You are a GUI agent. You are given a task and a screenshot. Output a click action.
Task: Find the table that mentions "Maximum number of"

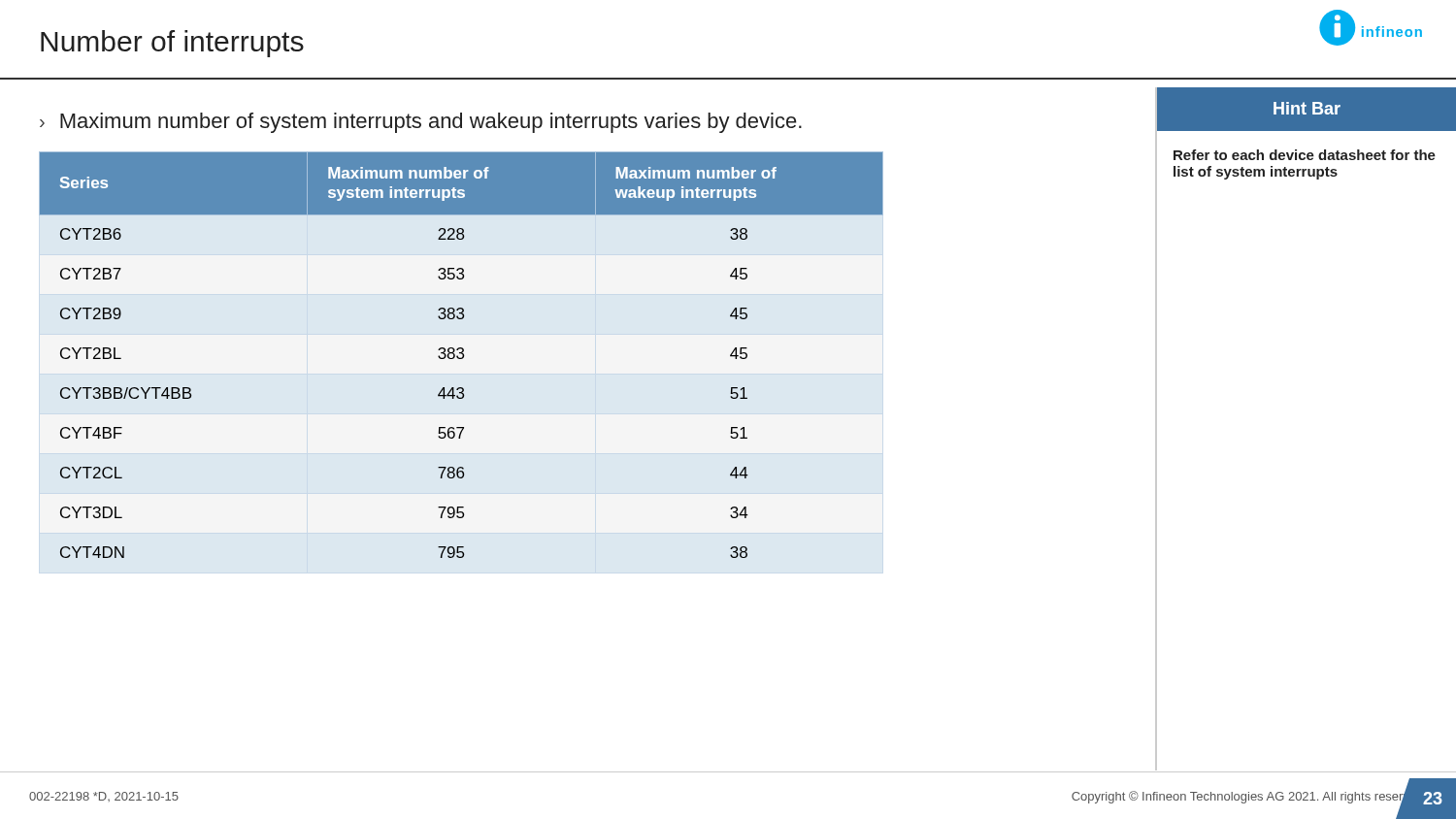tap(561, 362)
